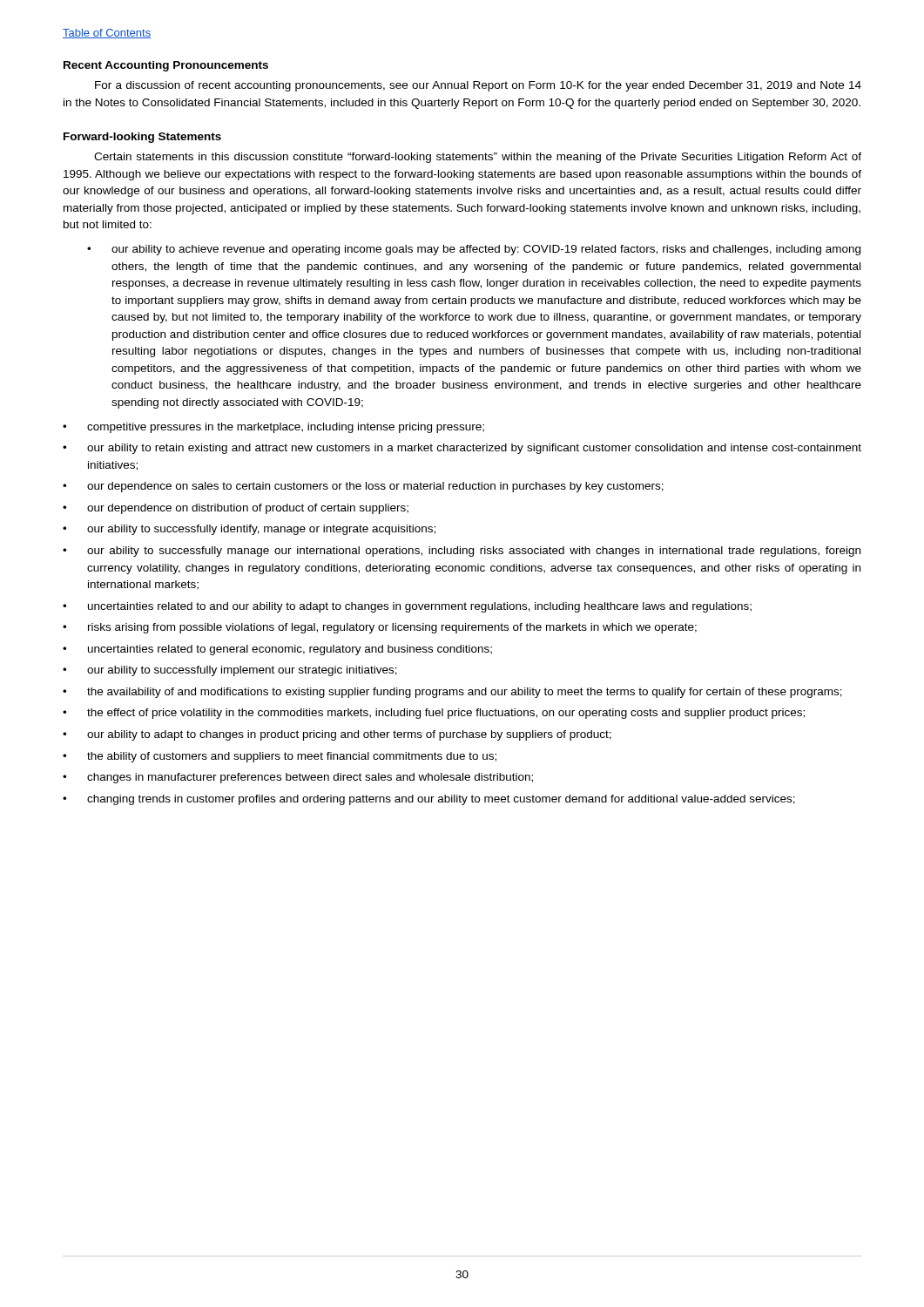Navigate to the element starting "Forward-looking Statements"
This screenshot has height=1307, width=924.
[142, 136]
